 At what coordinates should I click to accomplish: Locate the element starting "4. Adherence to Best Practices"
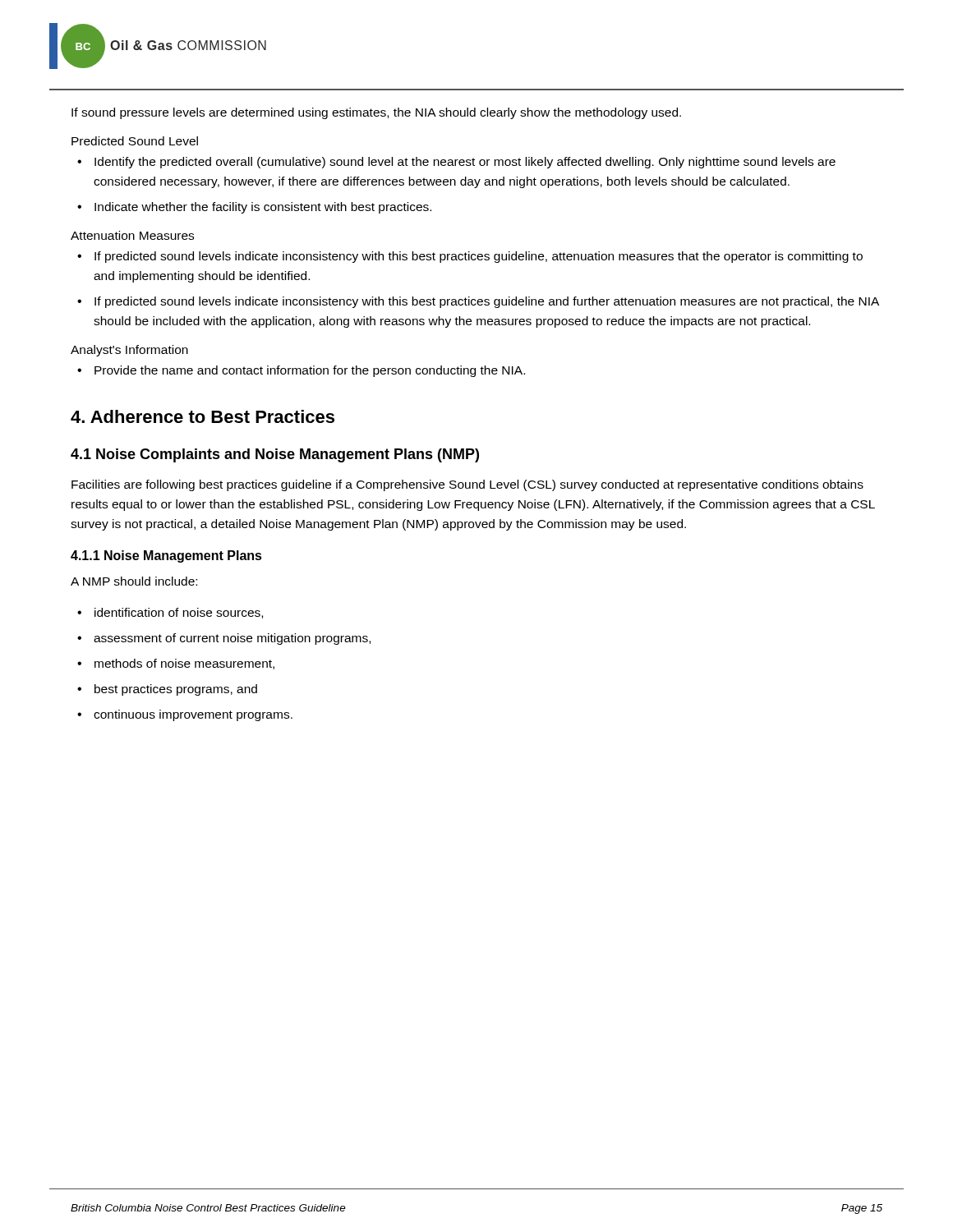(203, 417)
